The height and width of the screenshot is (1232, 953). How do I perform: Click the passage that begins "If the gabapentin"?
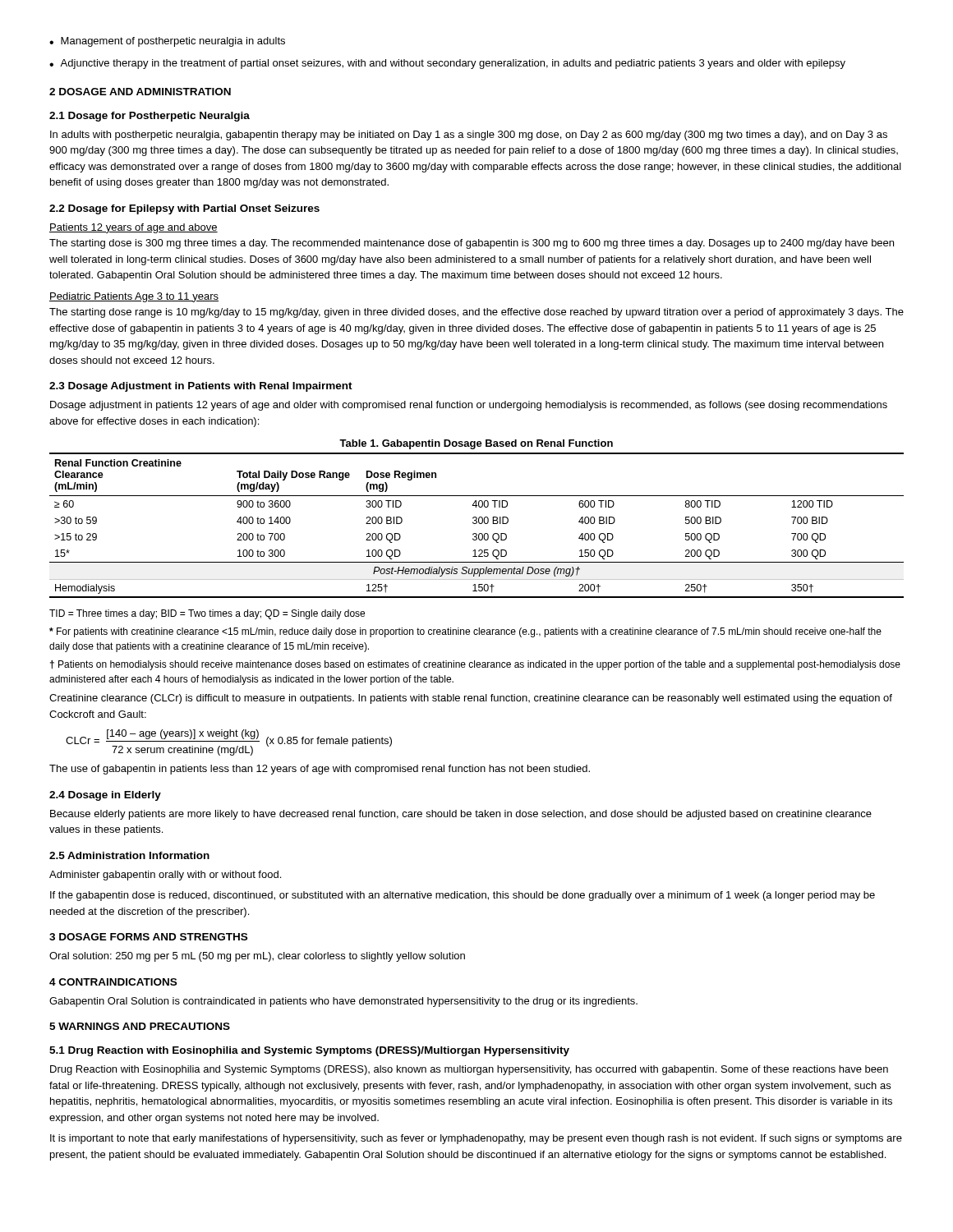[x=462, y=903]
